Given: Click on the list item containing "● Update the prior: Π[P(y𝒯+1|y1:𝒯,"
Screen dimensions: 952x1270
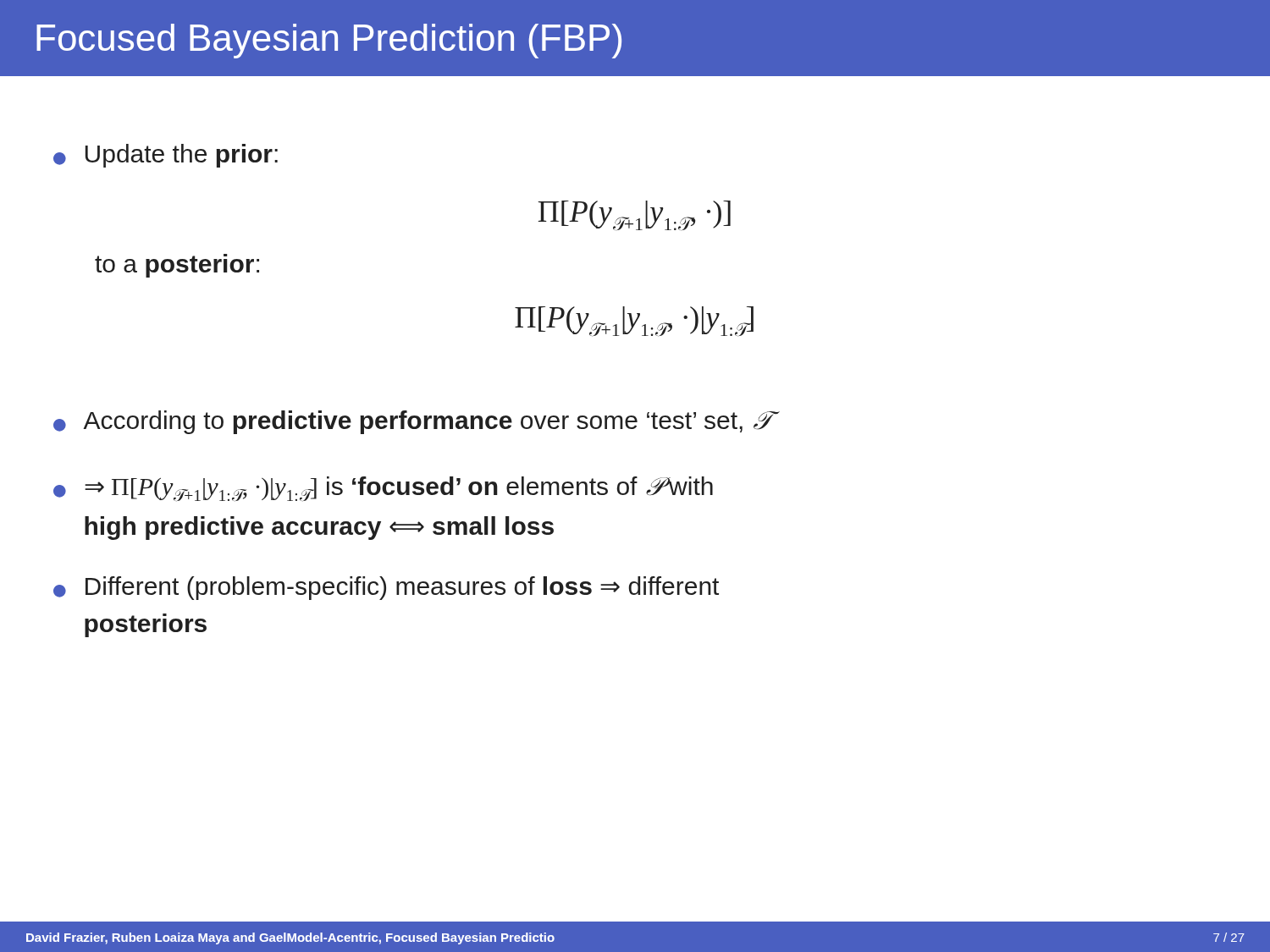Looking at the screenshot, I should coord(635,237).
